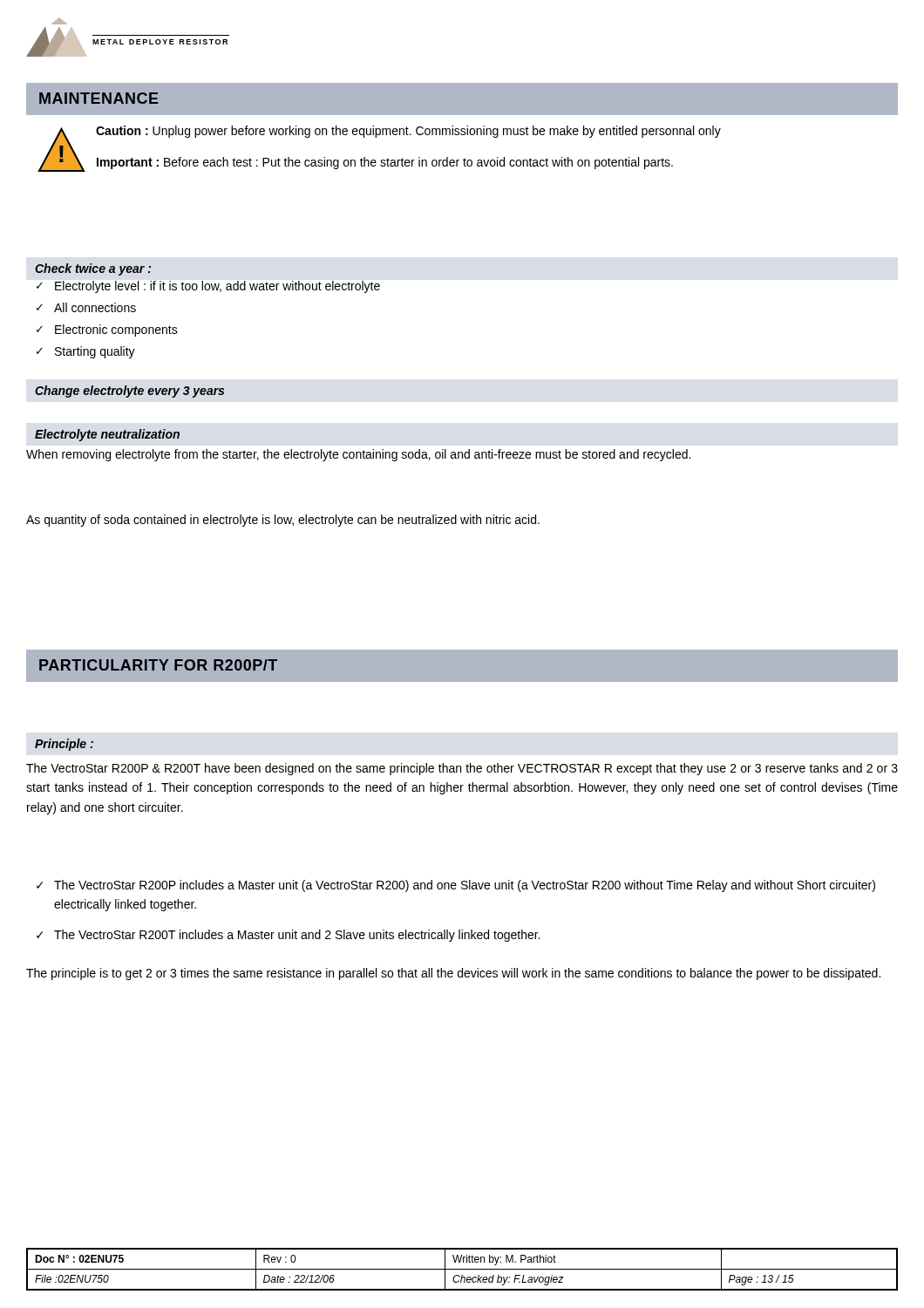Where is the passage that starts "✓ The VectroStar R200P includes a Master"?
The image size is (924, 1308).
(x=466, y=895)
